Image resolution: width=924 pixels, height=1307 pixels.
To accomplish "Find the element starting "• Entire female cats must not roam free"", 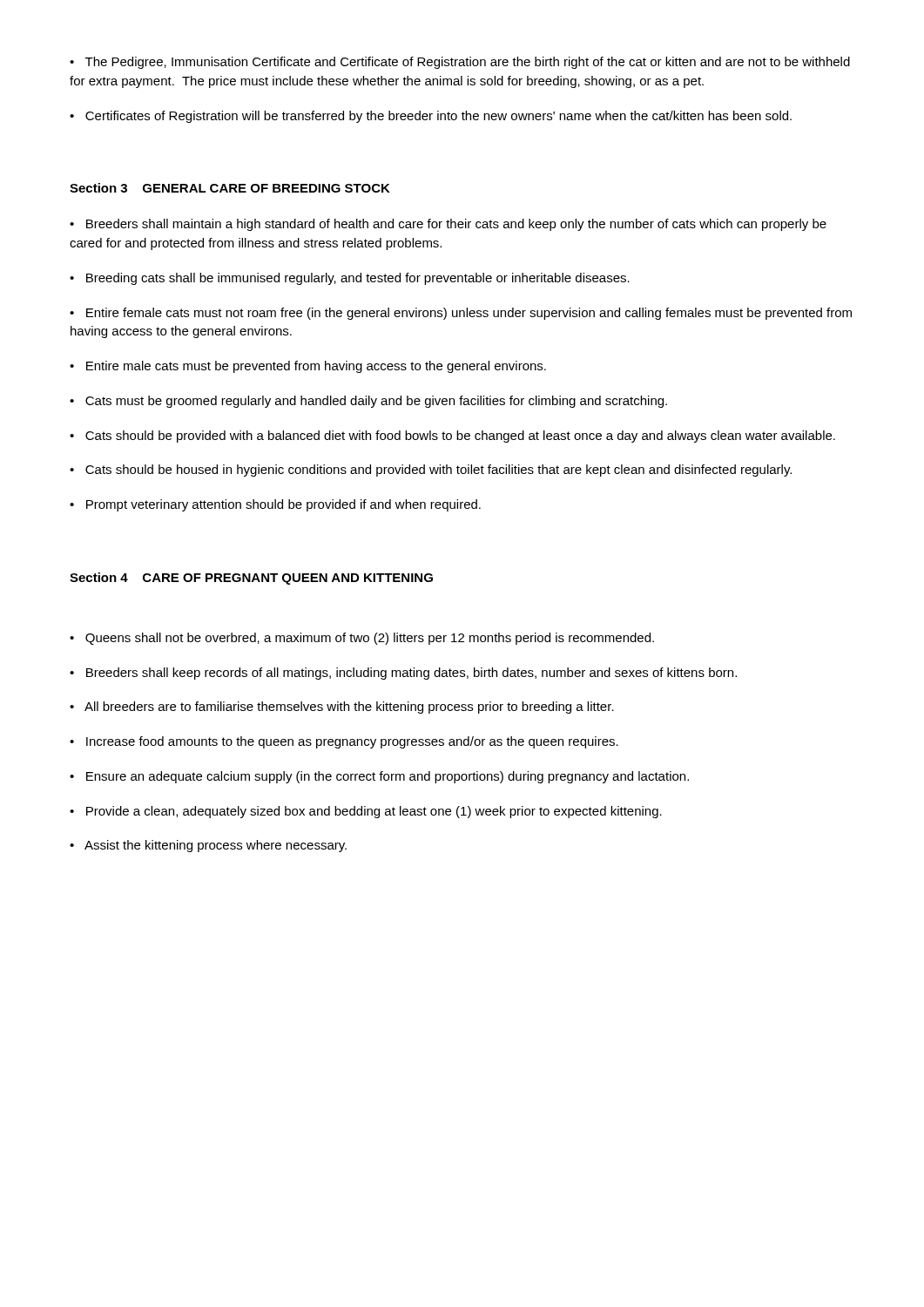I will point(461,321).
